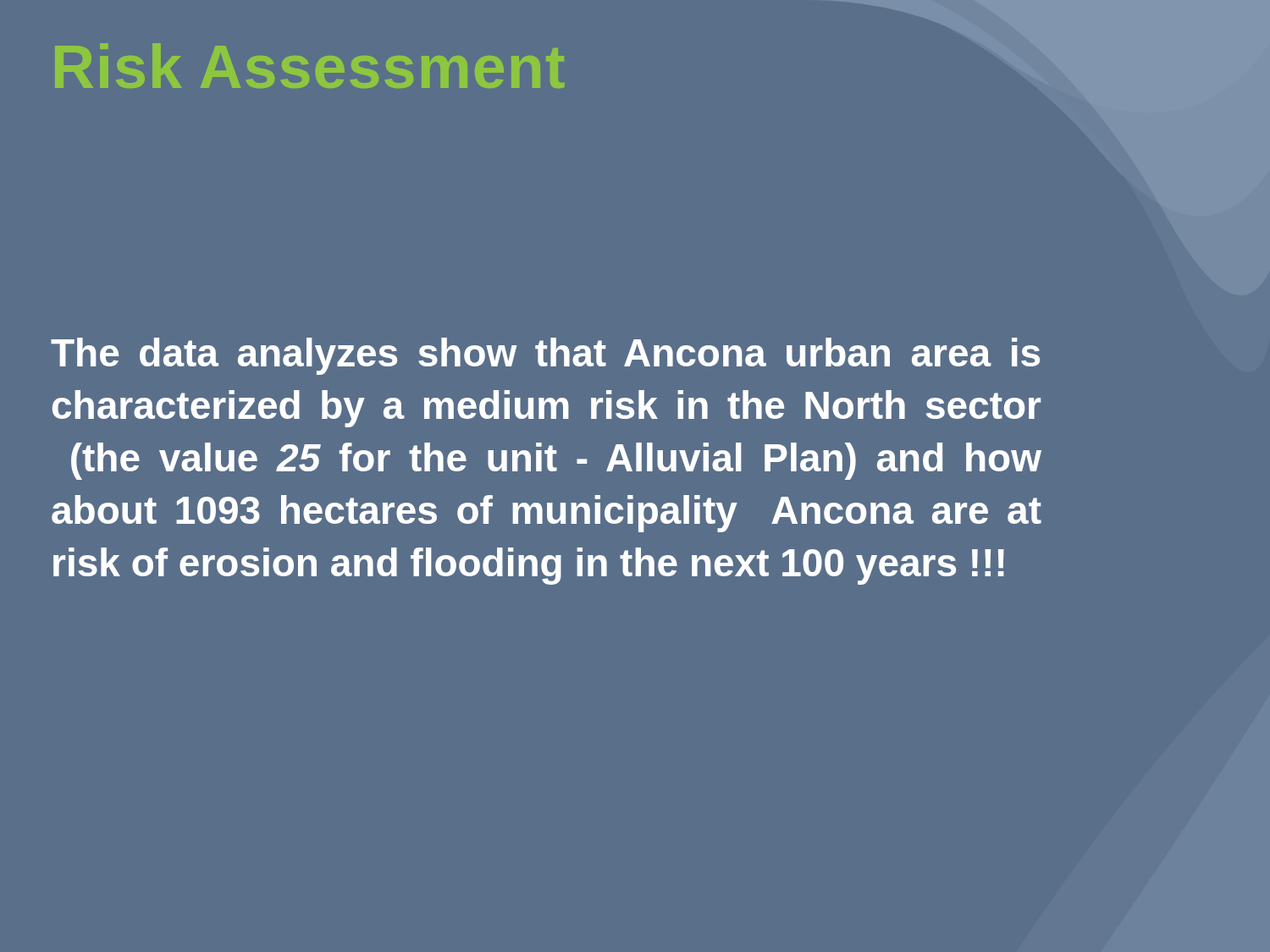This screenshot has height=952, width=1270.
Task: Where does it say "Risk Assessment"?
Action: pos(308,67)
